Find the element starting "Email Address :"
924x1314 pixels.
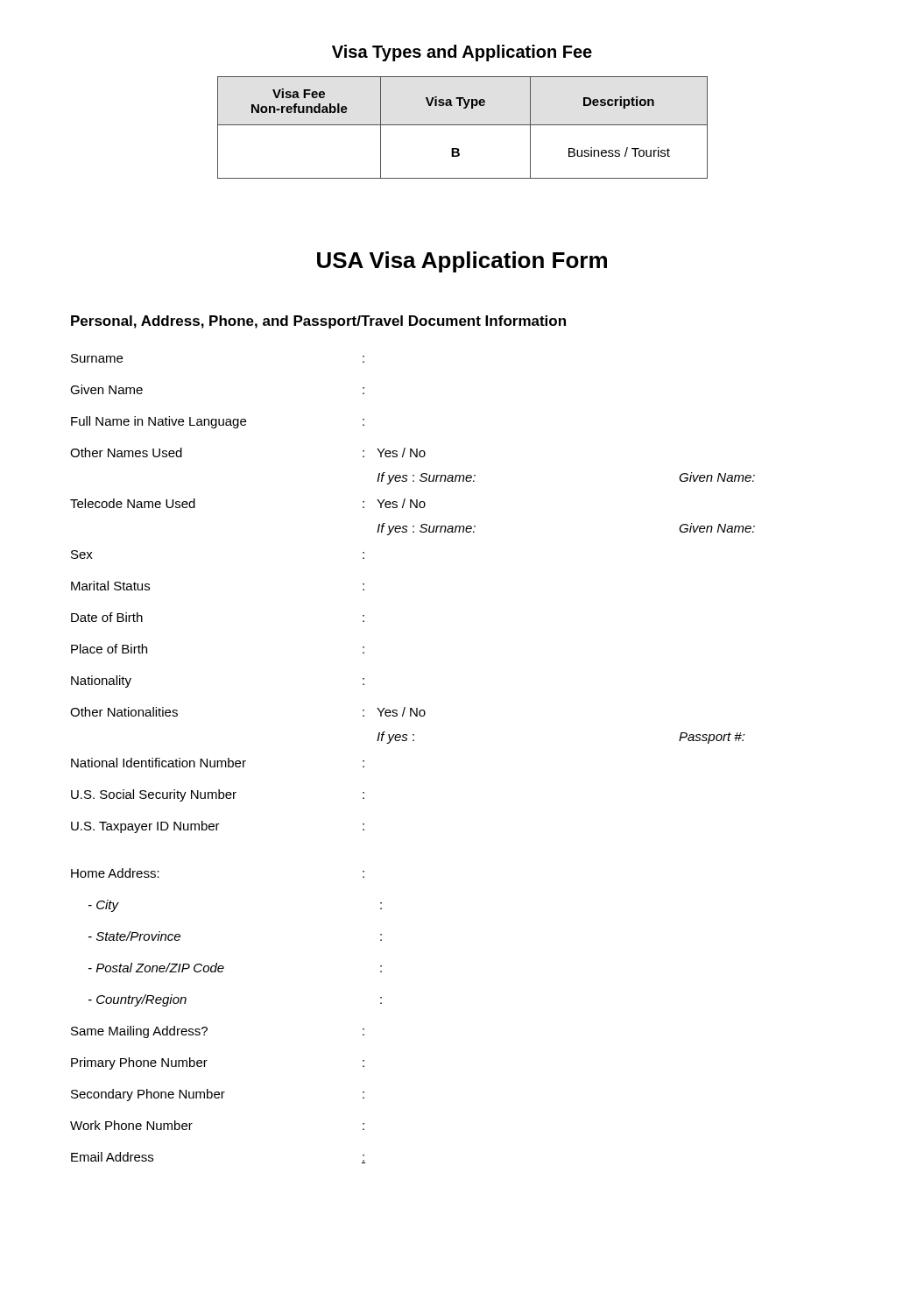pyautogui.click(x=113, y=1158)
